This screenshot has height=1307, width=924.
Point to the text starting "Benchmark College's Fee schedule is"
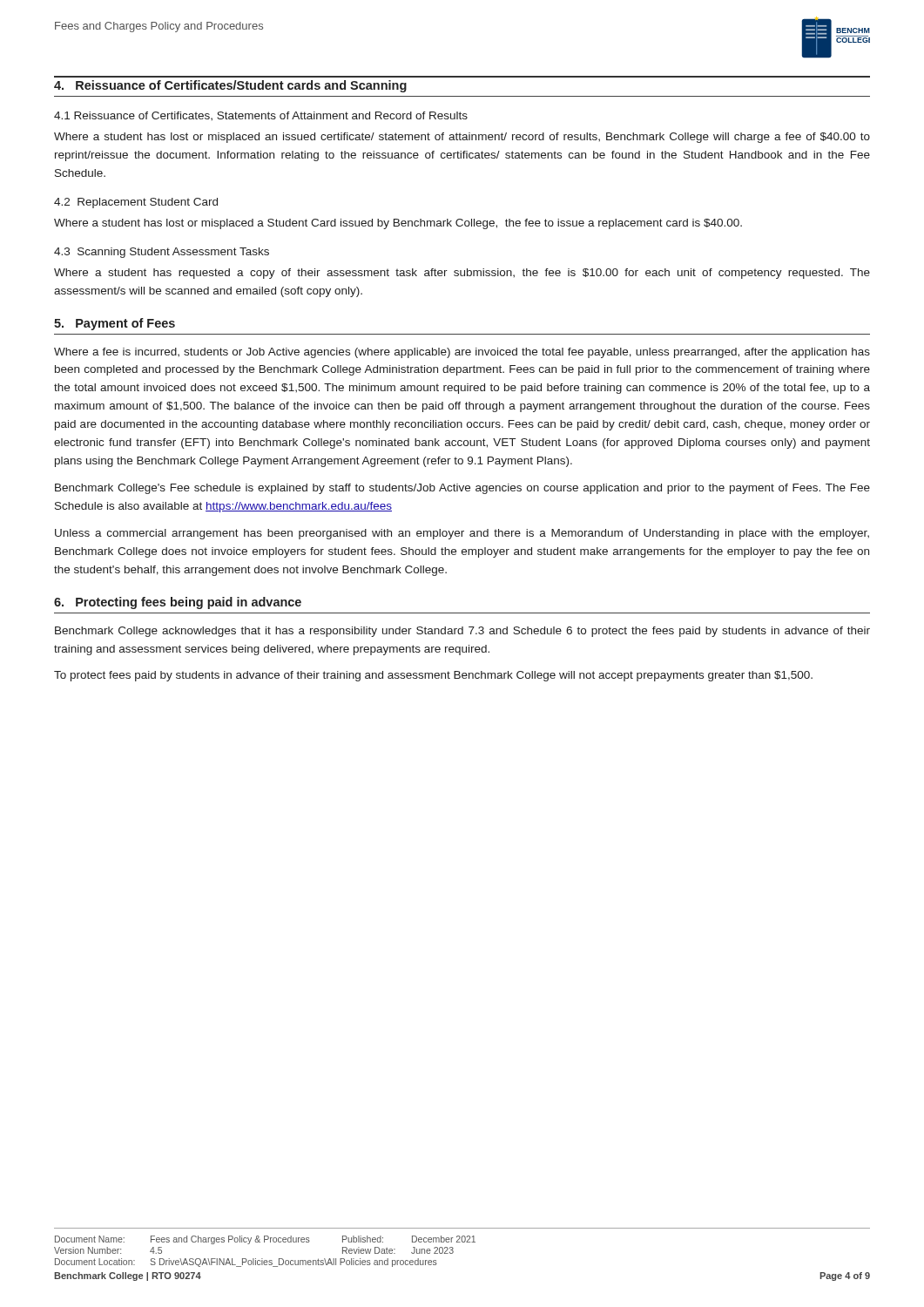tap(462, 497)
